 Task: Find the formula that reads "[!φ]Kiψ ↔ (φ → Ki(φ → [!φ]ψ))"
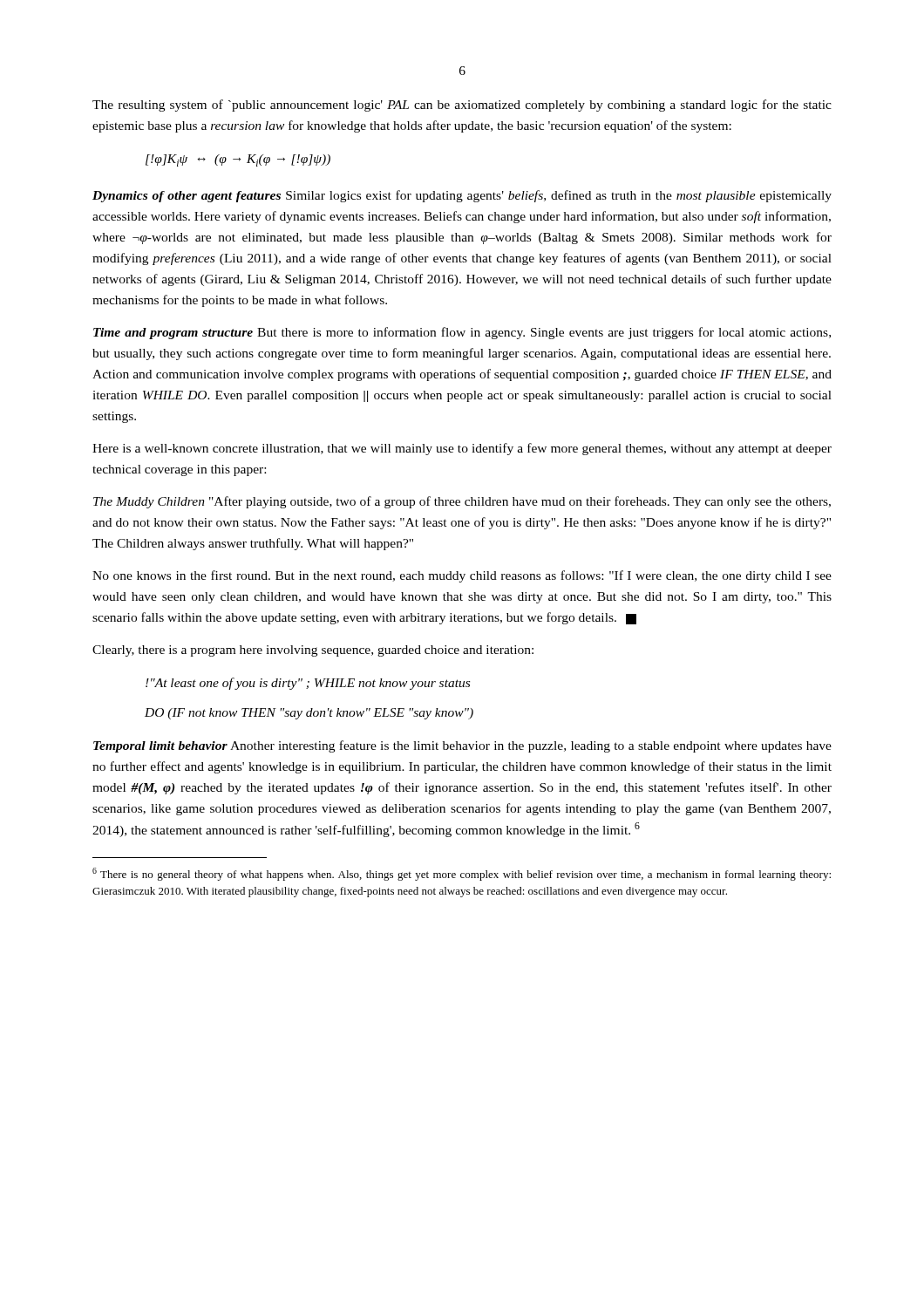click(238, 160)
